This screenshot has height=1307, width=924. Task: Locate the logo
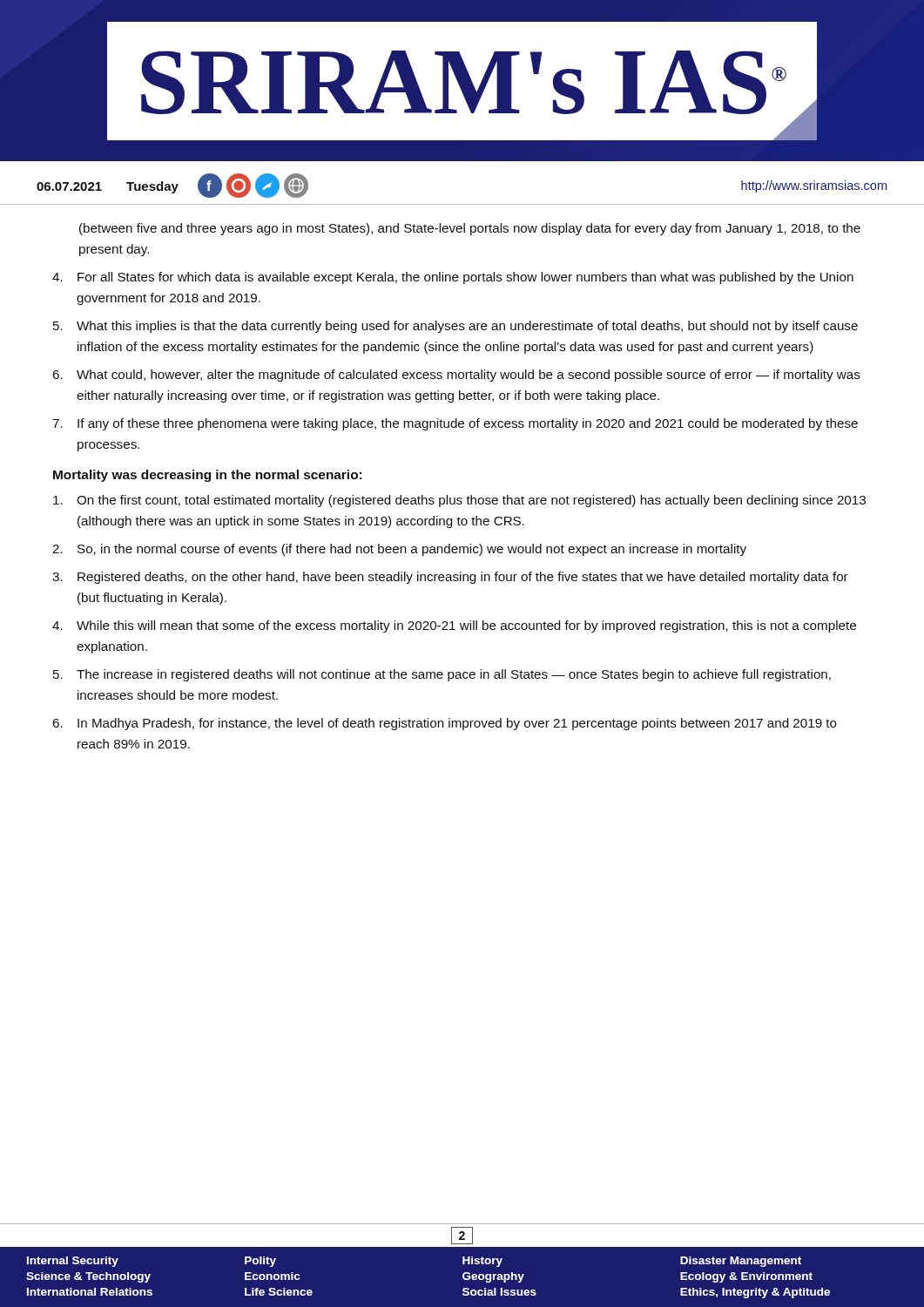[x=462, y=81]
